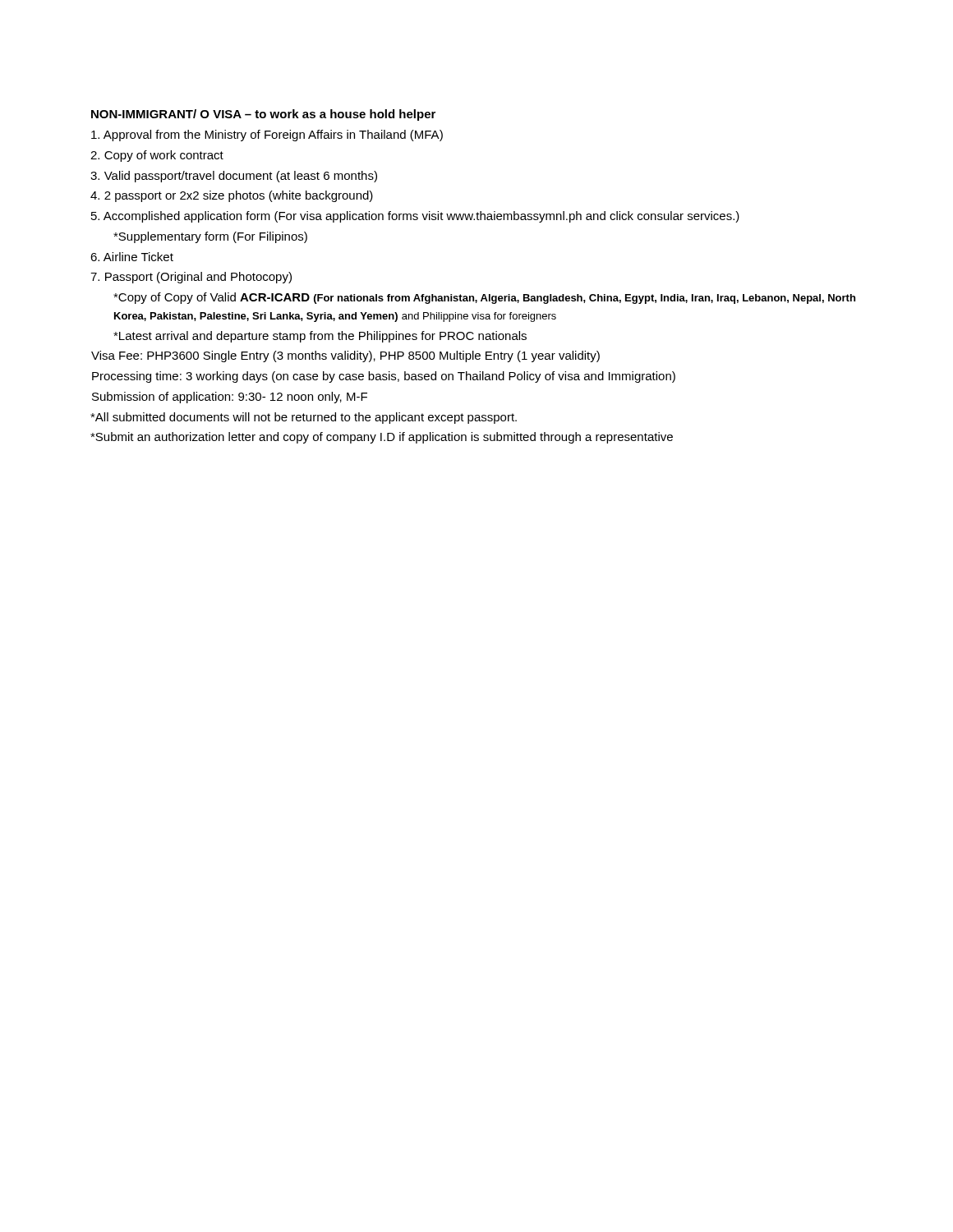Point to the block starting "5. Accomplished application form (For visa application forms"

pos(415,216)
